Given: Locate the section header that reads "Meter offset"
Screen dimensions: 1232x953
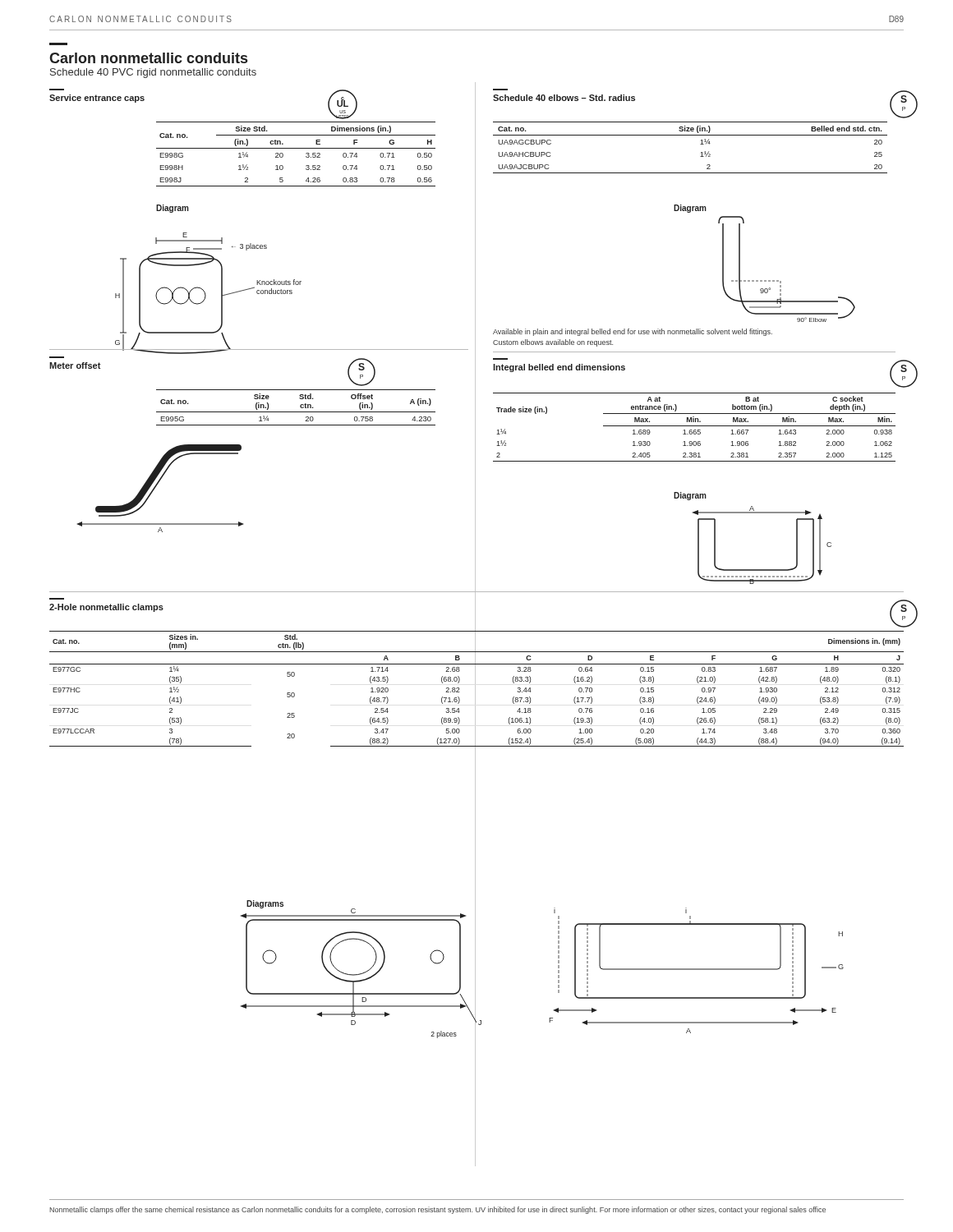Looking at the screenshot, I should pos(75,363).
